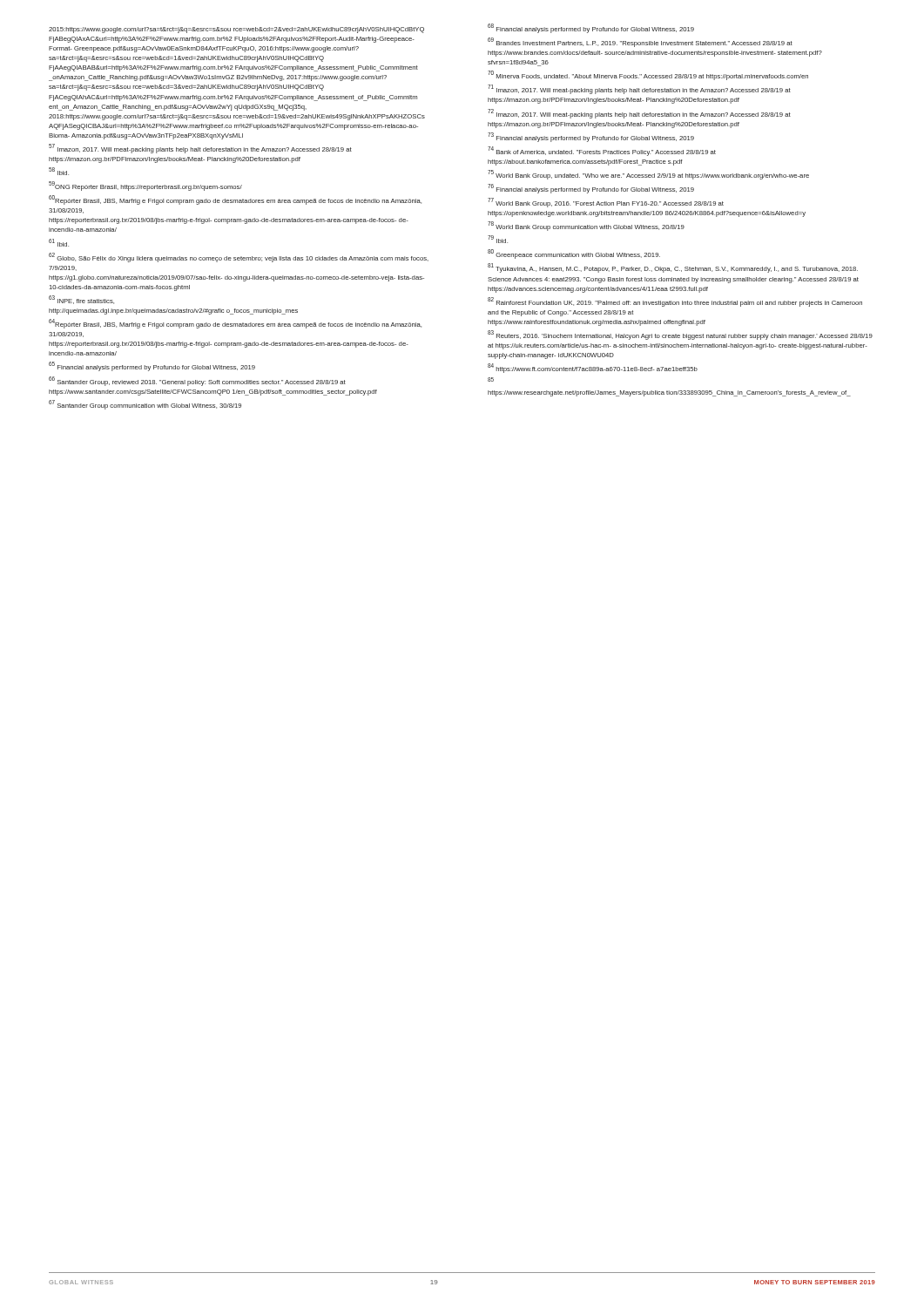Locate the block starting "71 Imazon, 2017. Will meat-packing plants"
Image resolution: width=924 pixels, height=1307 pixels.
click(x=639, y=95)
